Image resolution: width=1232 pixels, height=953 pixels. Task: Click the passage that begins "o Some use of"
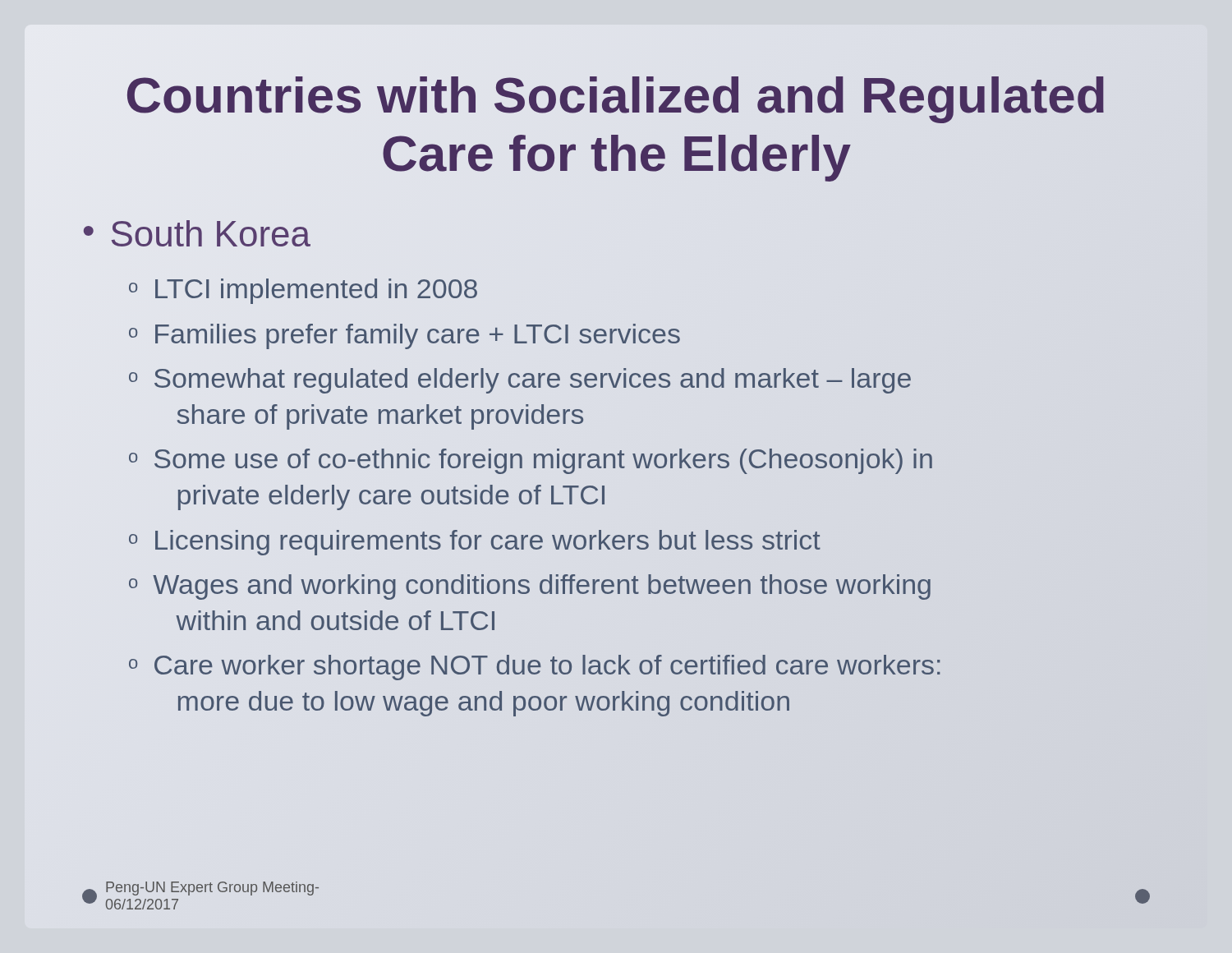(531, 477)
